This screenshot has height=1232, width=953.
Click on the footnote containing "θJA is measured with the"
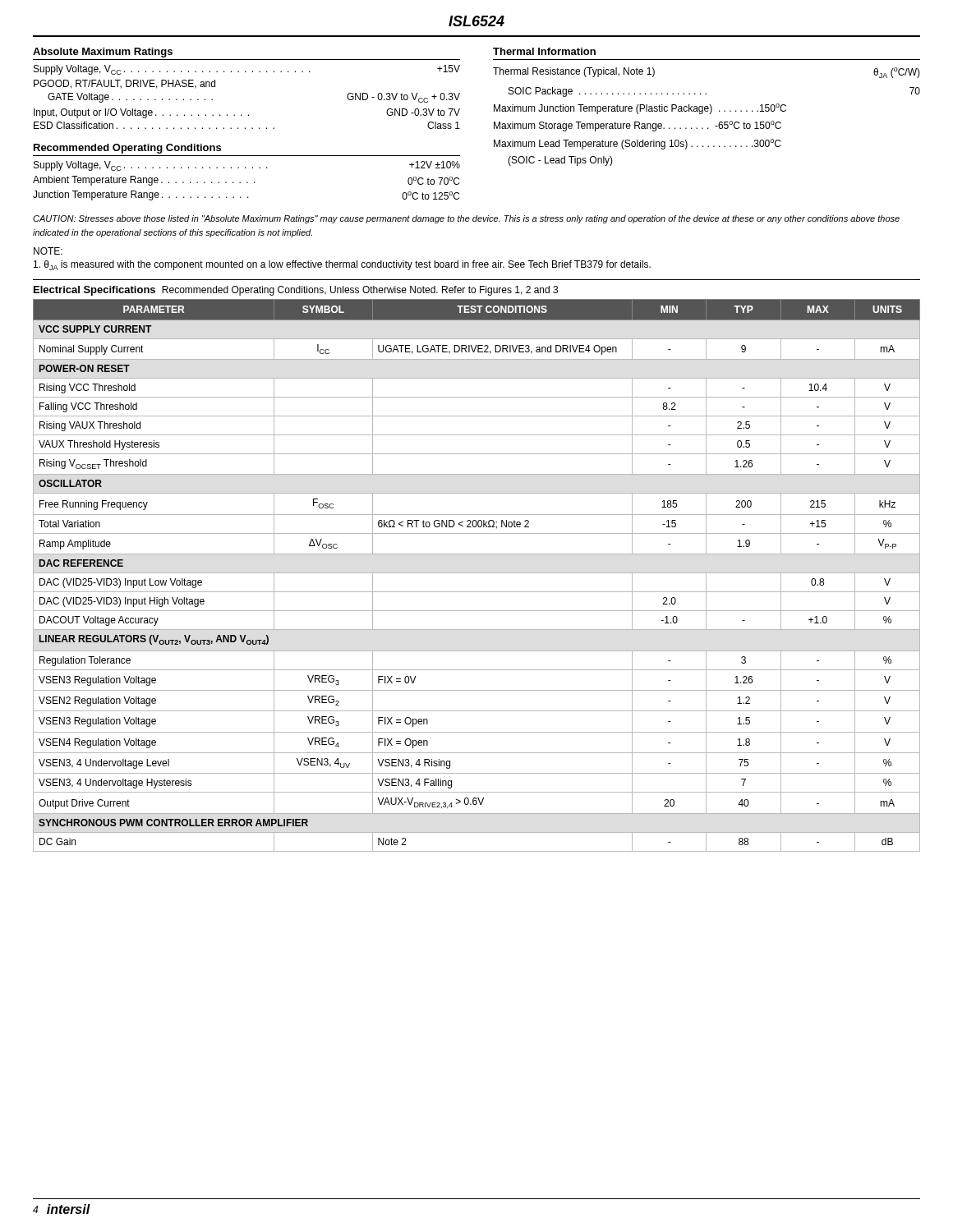[342, 266]
